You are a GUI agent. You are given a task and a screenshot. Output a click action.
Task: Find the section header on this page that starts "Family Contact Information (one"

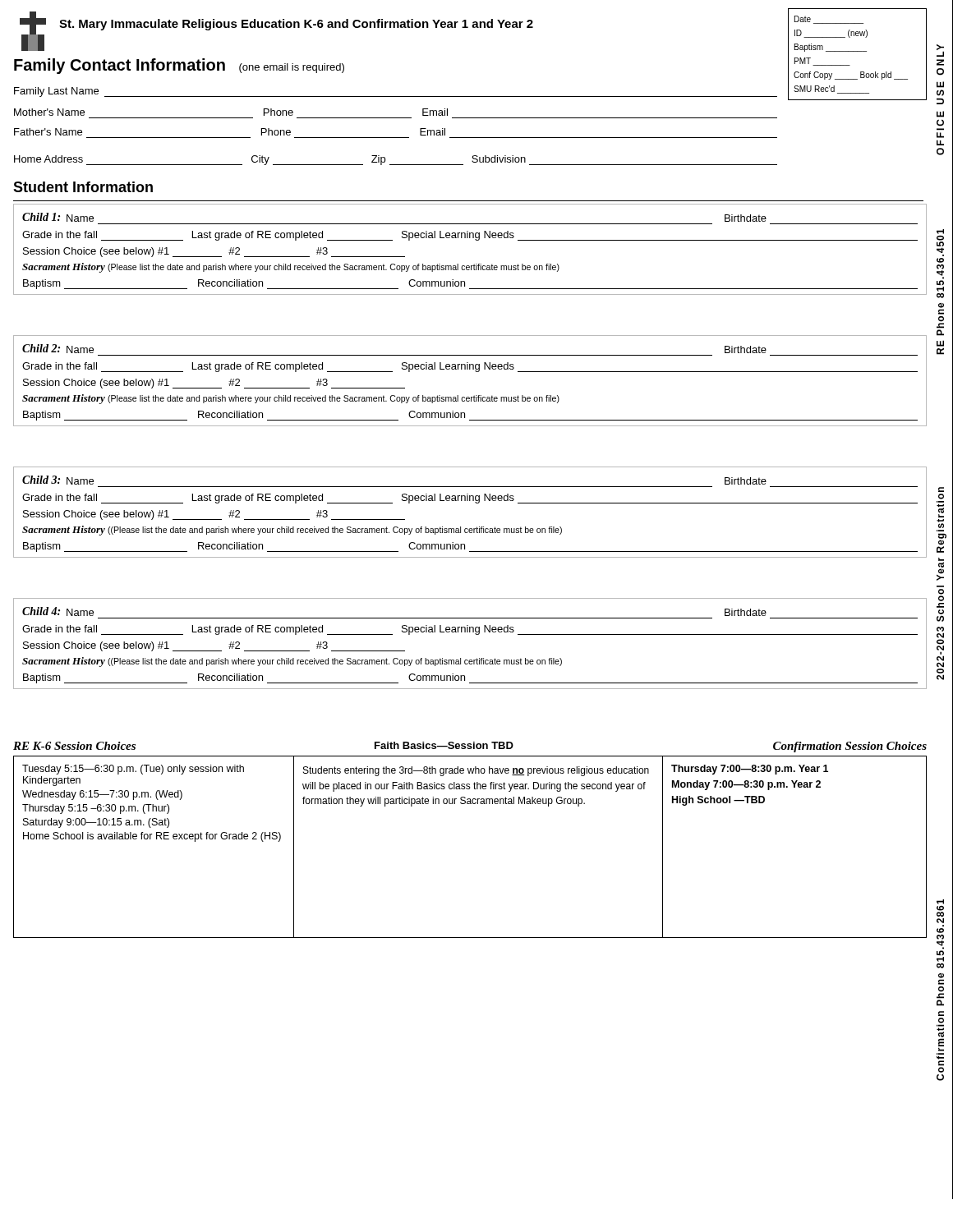coord(179,65)
